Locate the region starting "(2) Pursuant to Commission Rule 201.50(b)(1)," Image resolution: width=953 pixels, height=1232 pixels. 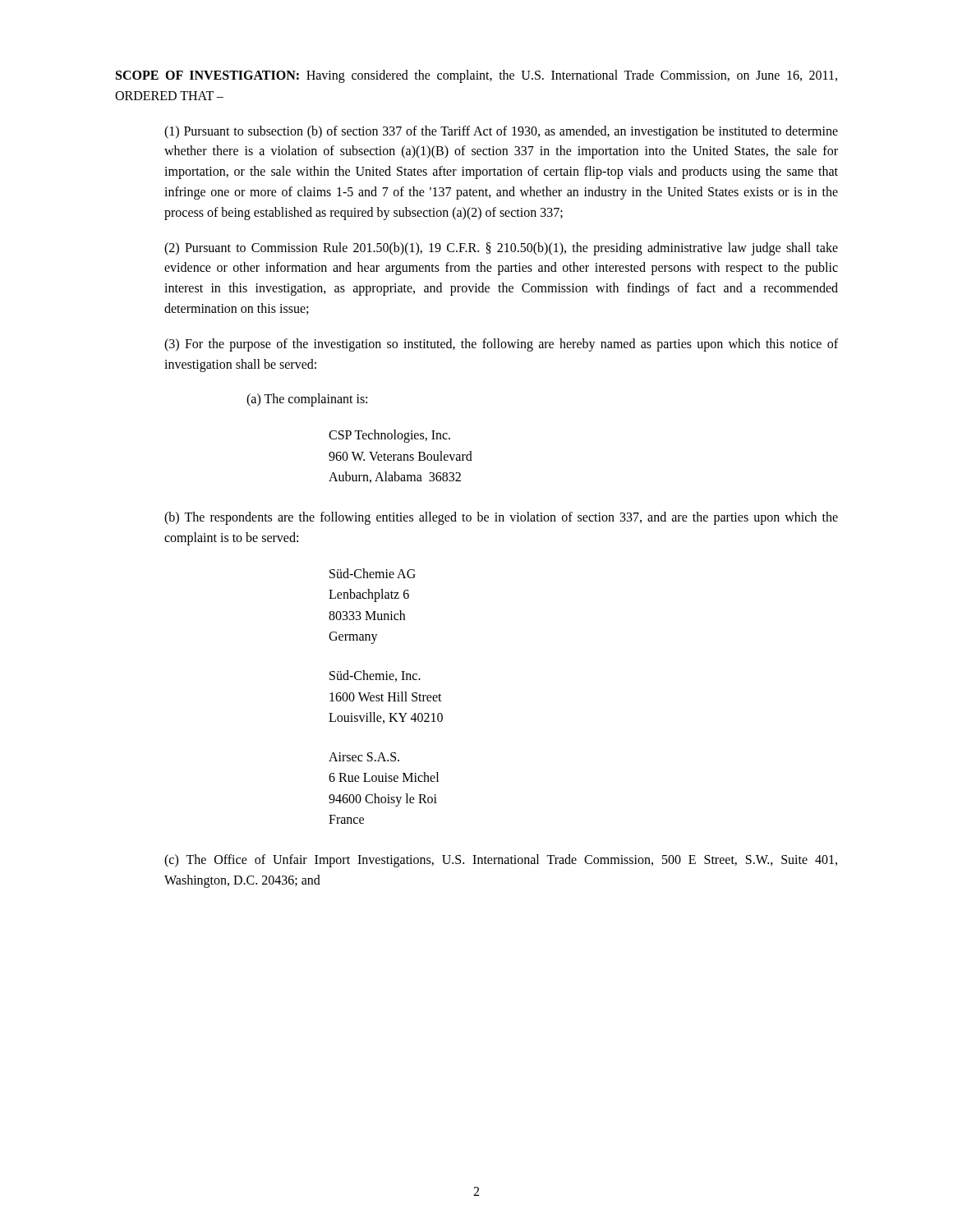coord(501,278)
